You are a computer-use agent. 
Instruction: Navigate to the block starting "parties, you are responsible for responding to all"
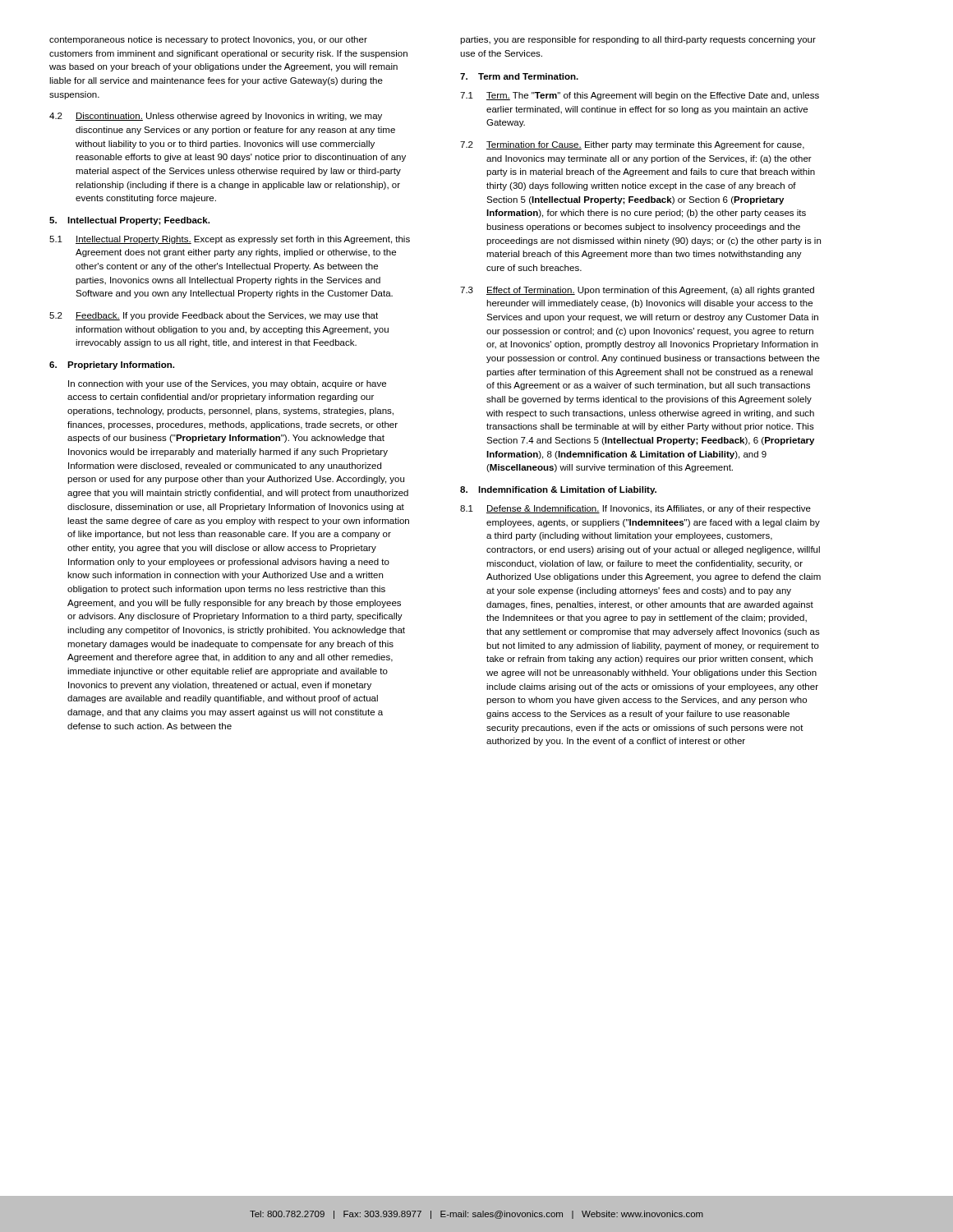[x=638, y=46]
